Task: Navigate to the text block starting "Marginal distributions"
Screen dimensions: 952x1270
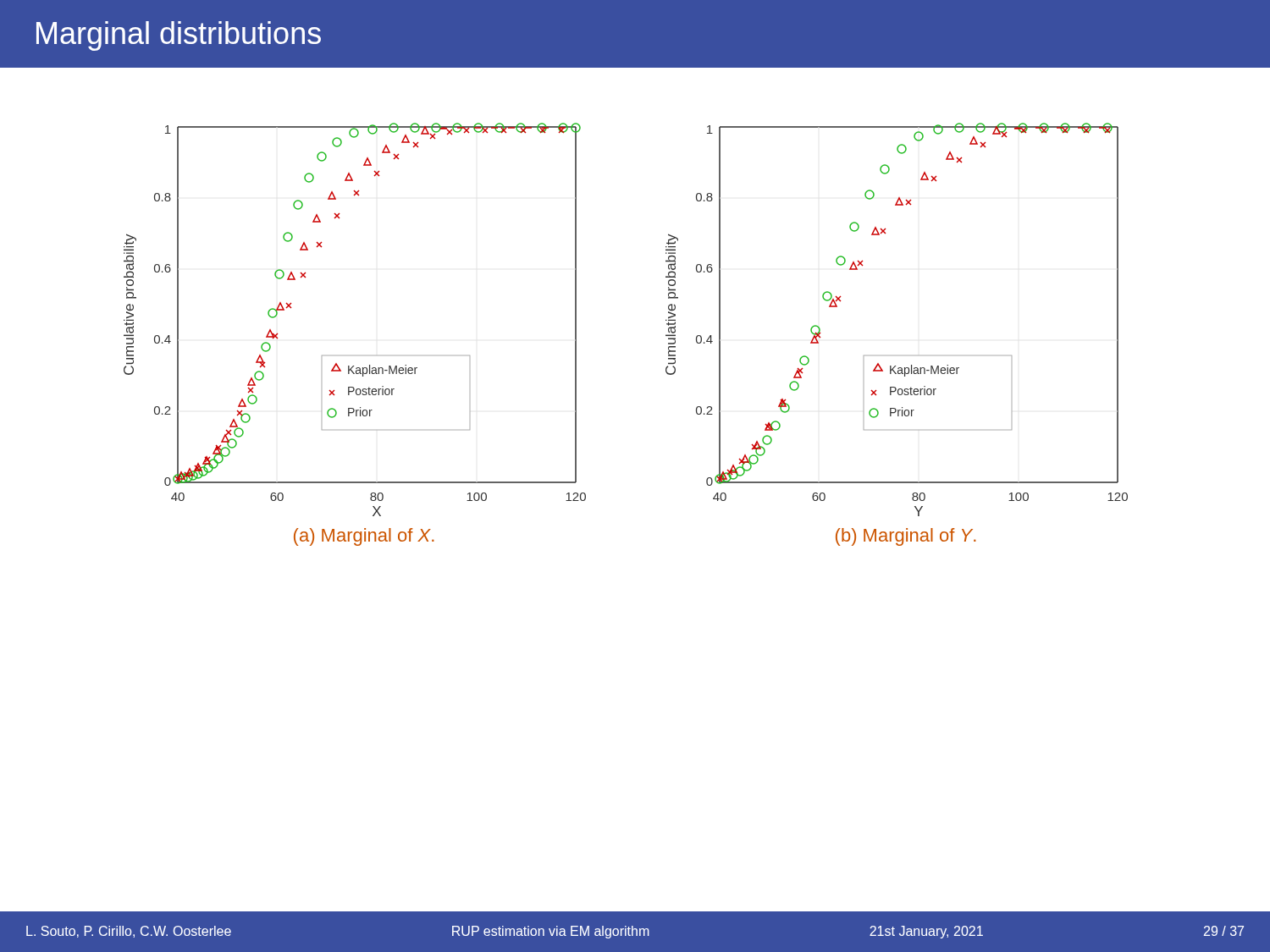Action: coord(178,34)
